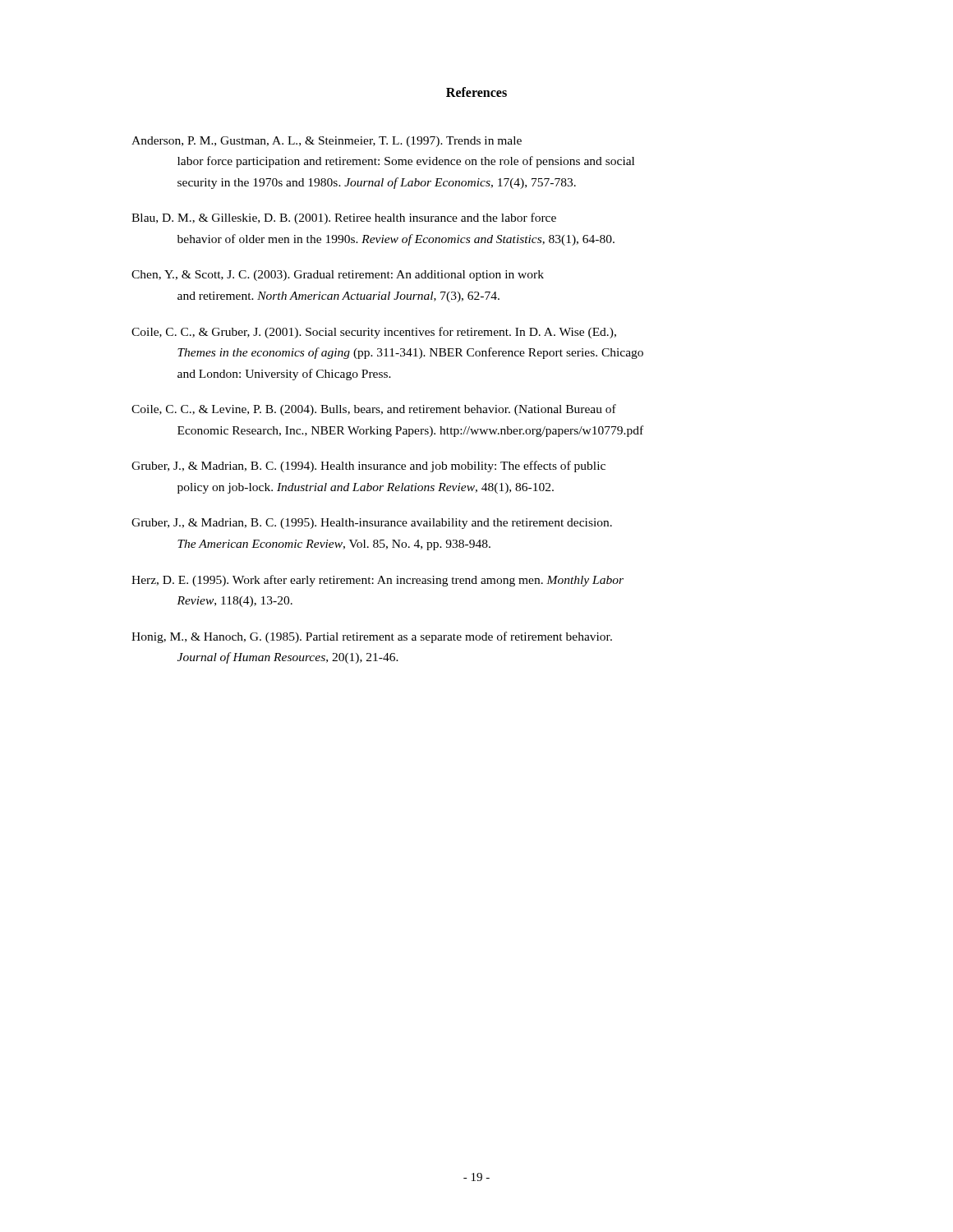Navigate to the text starting "Chen, Y., & Scott,"
953x1232 pixels.
click(338, 285)
